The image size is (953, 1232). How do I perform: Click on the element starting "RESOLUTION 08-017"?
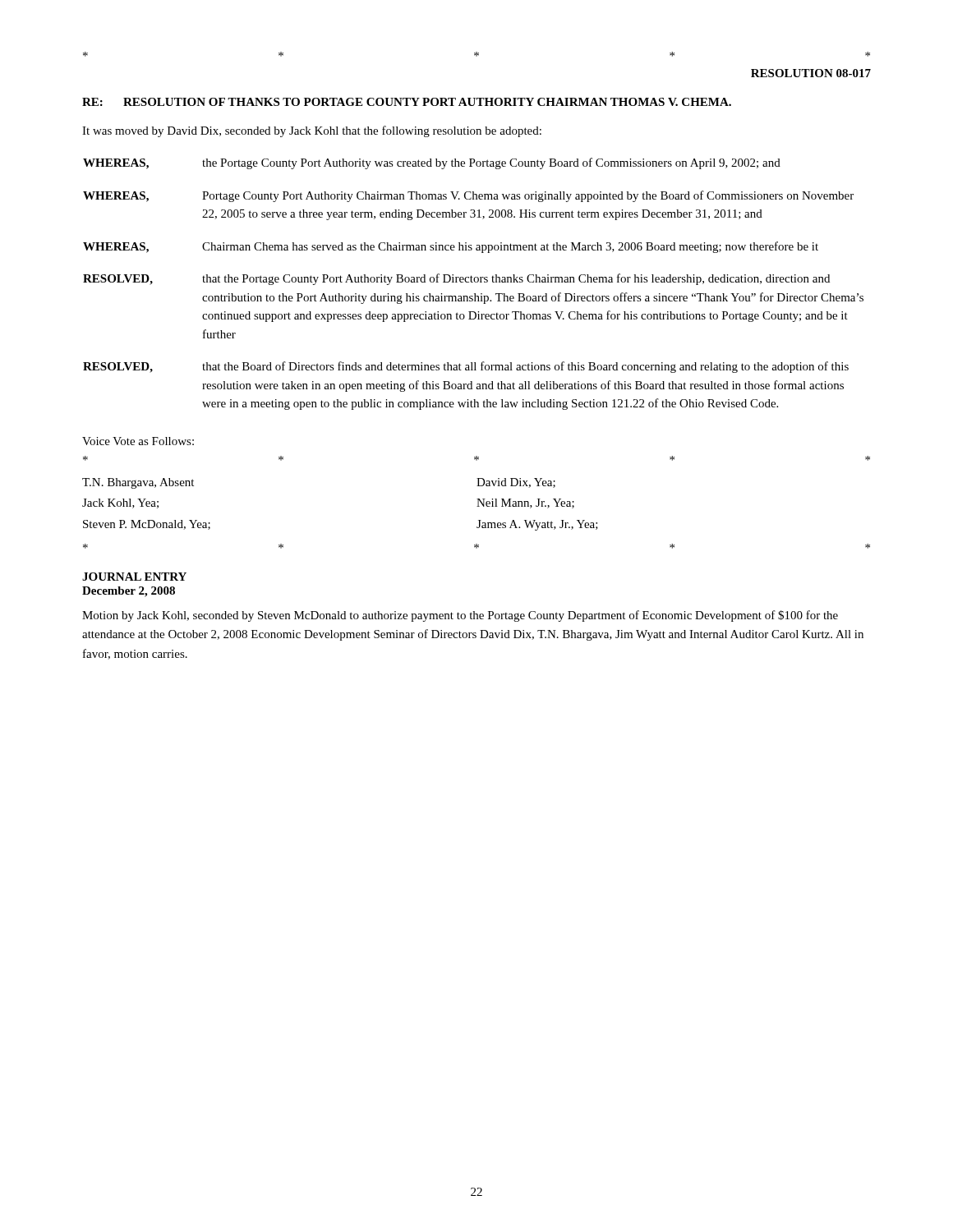pyautogui.click(x=811, y=73)
